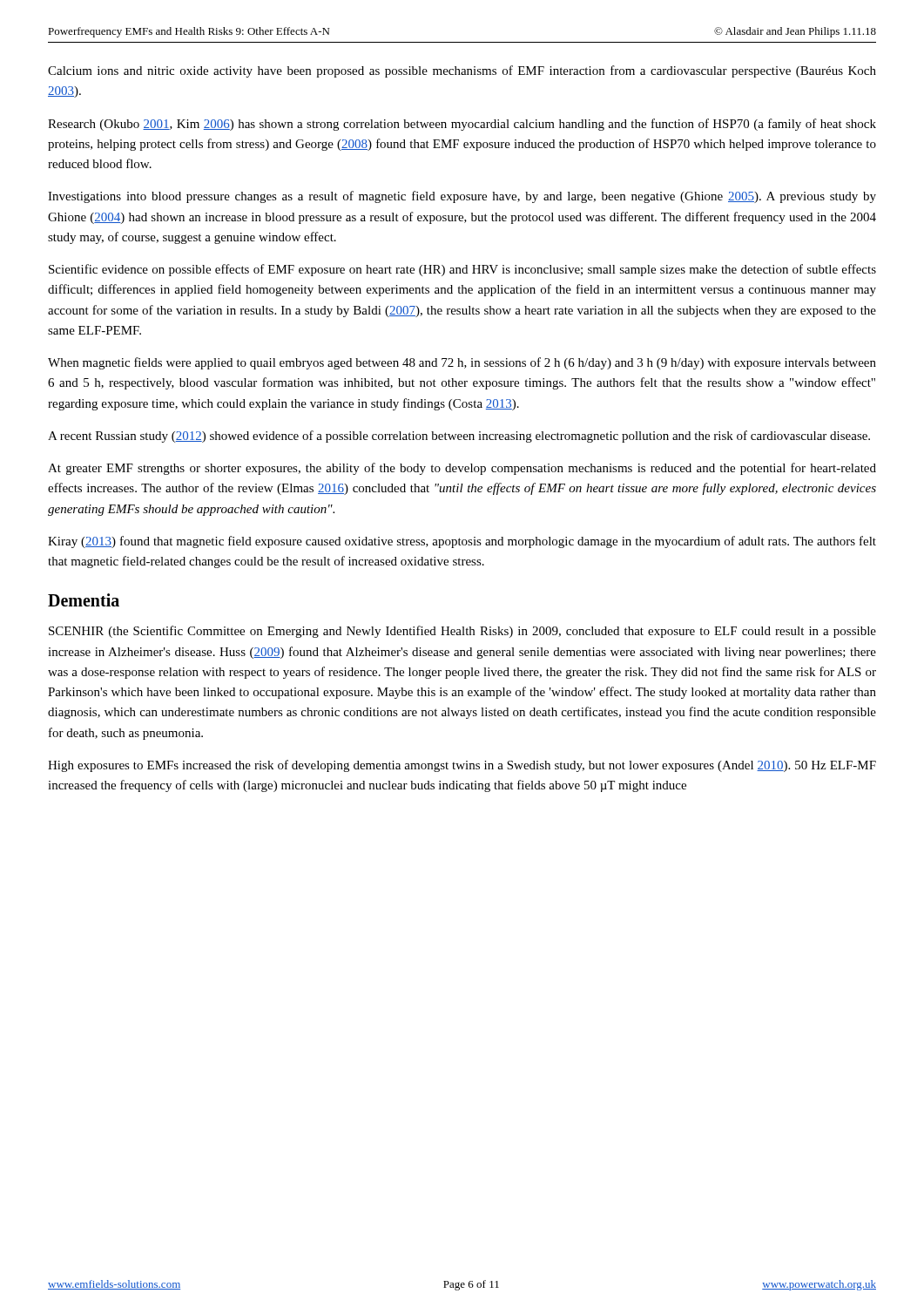Locate the block of text that opens with "Calcium ions and nitric oxide"

pyautogui.click(x=462, y=81)
